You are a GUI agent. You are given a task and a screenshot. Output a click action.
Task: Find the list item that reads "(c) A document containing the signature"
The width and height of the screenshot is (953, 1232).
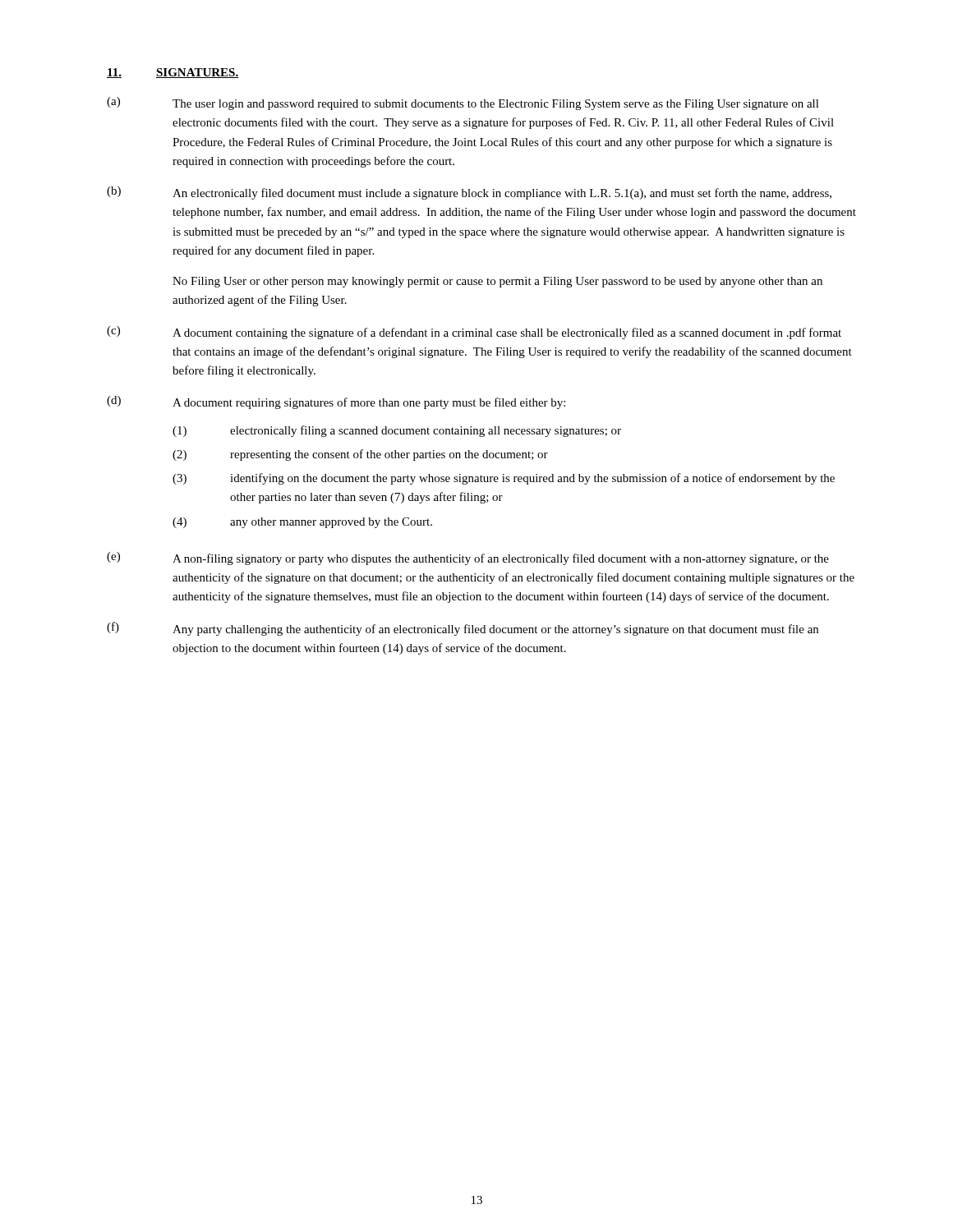coord(485,352)
